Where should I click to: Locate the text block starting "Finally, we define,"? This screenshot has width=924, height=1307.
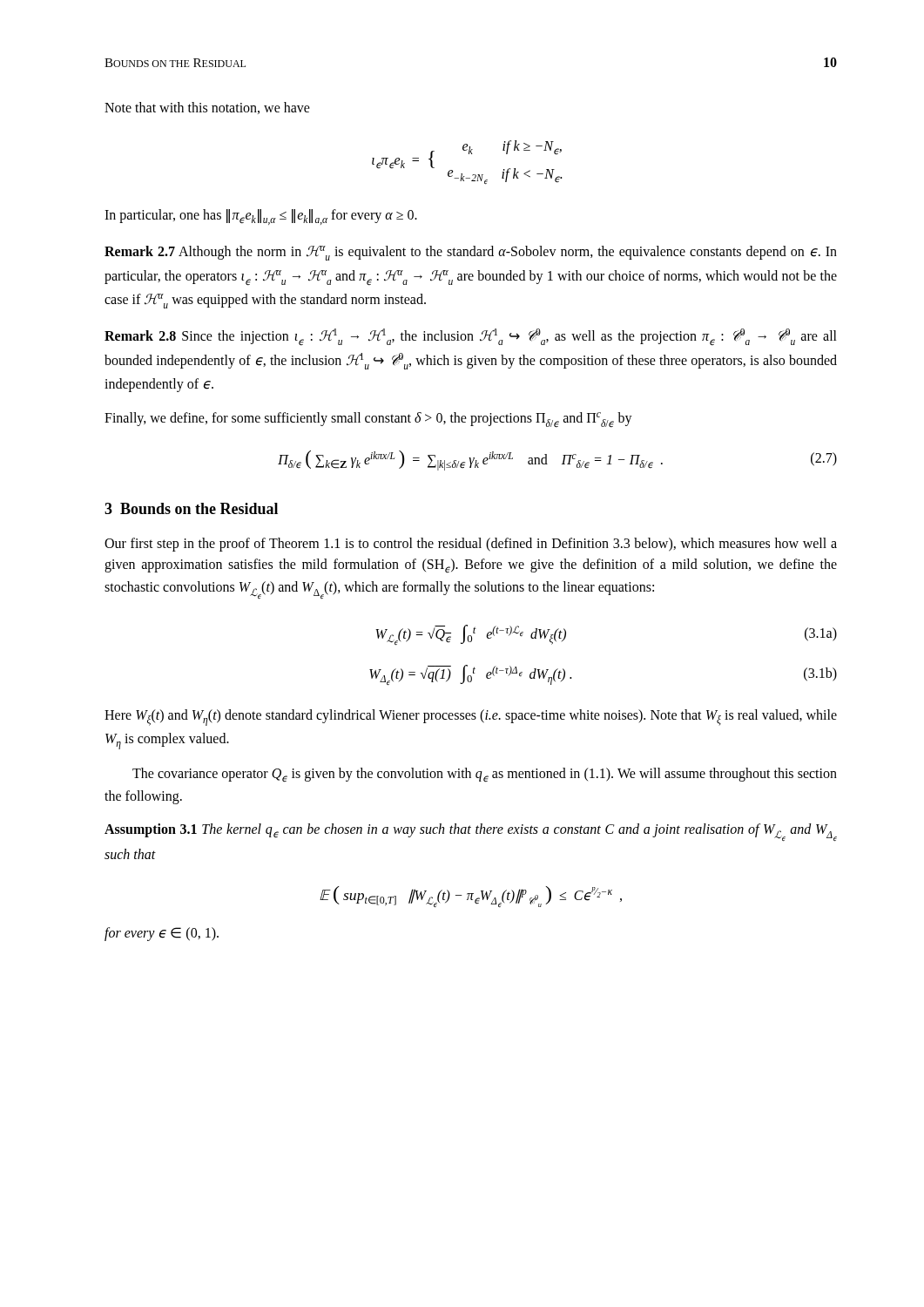point(471,419)
